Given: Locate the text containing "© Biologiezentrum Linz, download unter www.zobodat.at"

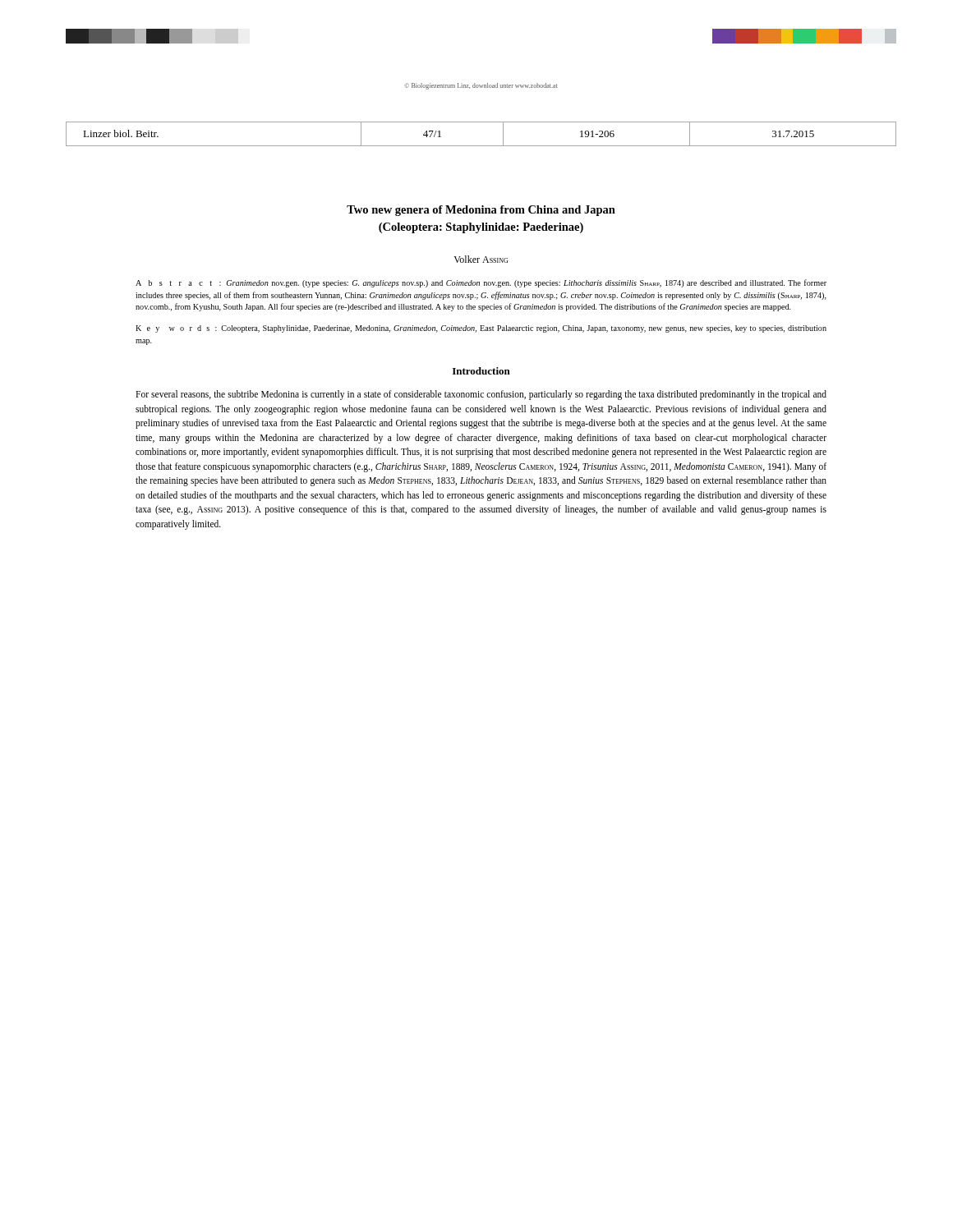Looking at the screenshot, I should tap(481, 86).
